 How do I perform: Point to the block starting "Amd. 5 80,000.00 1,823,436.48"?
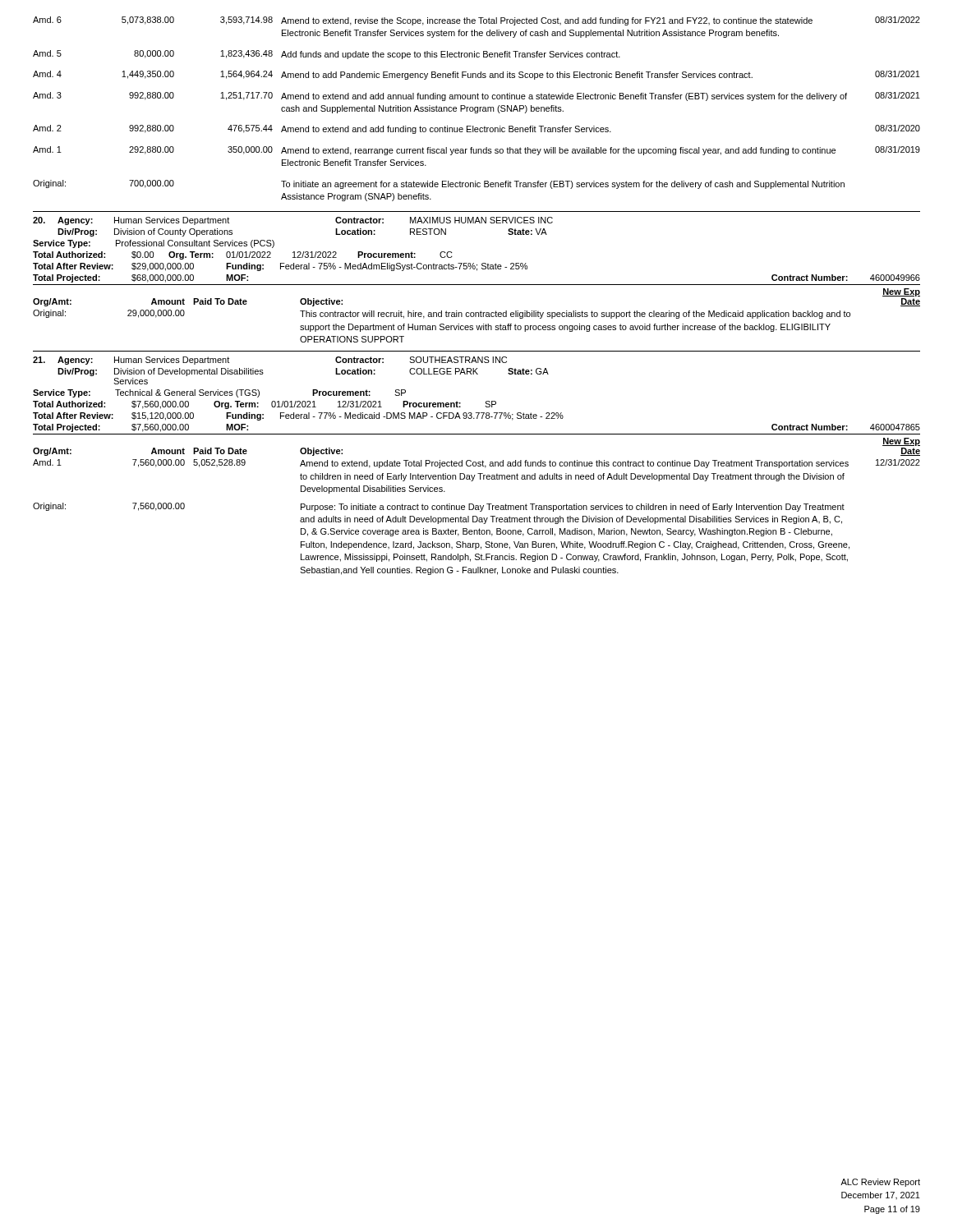click(x=444, y=55)
